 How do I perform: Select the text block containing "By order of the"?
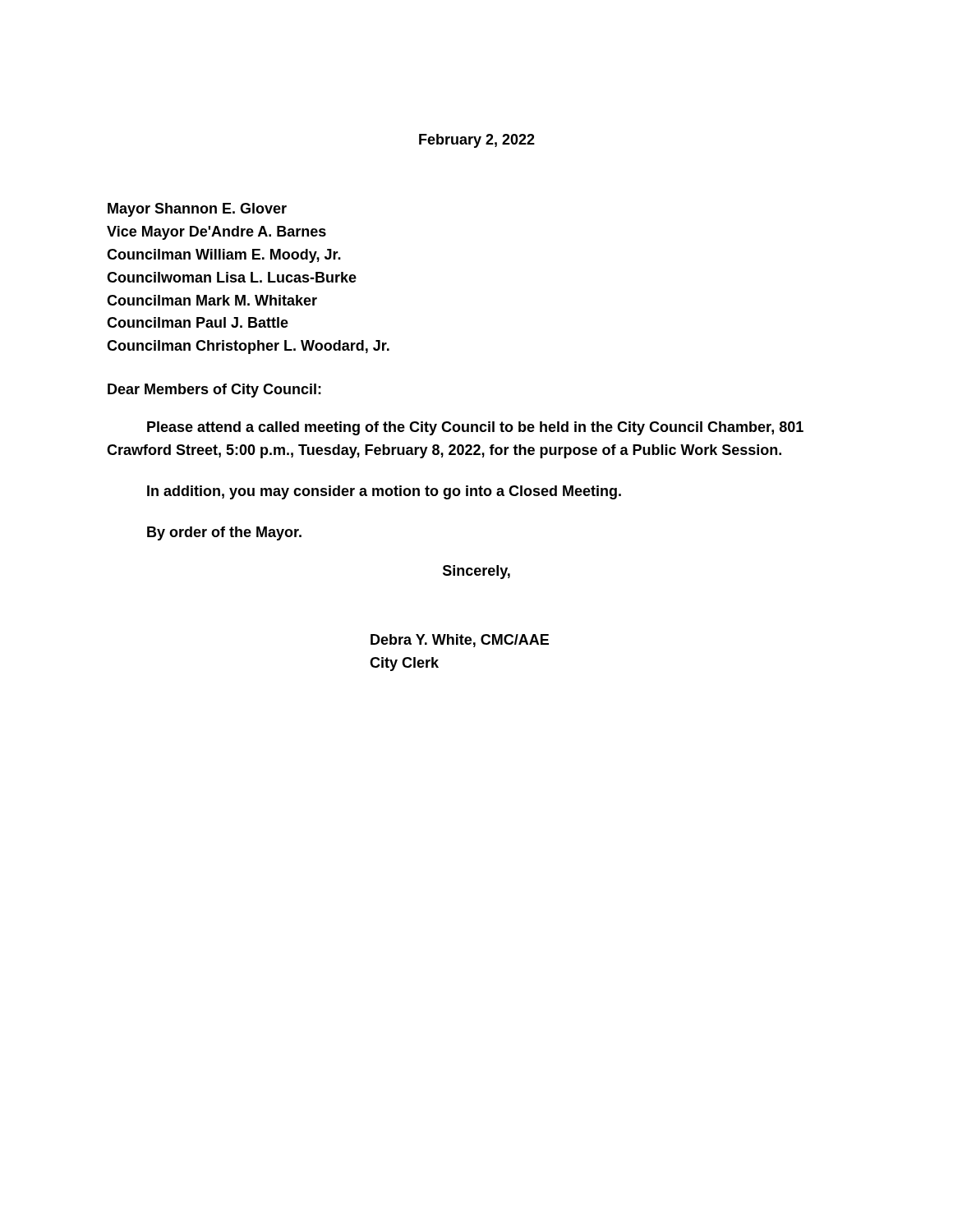pyautogui.click(x=224, y=532)
